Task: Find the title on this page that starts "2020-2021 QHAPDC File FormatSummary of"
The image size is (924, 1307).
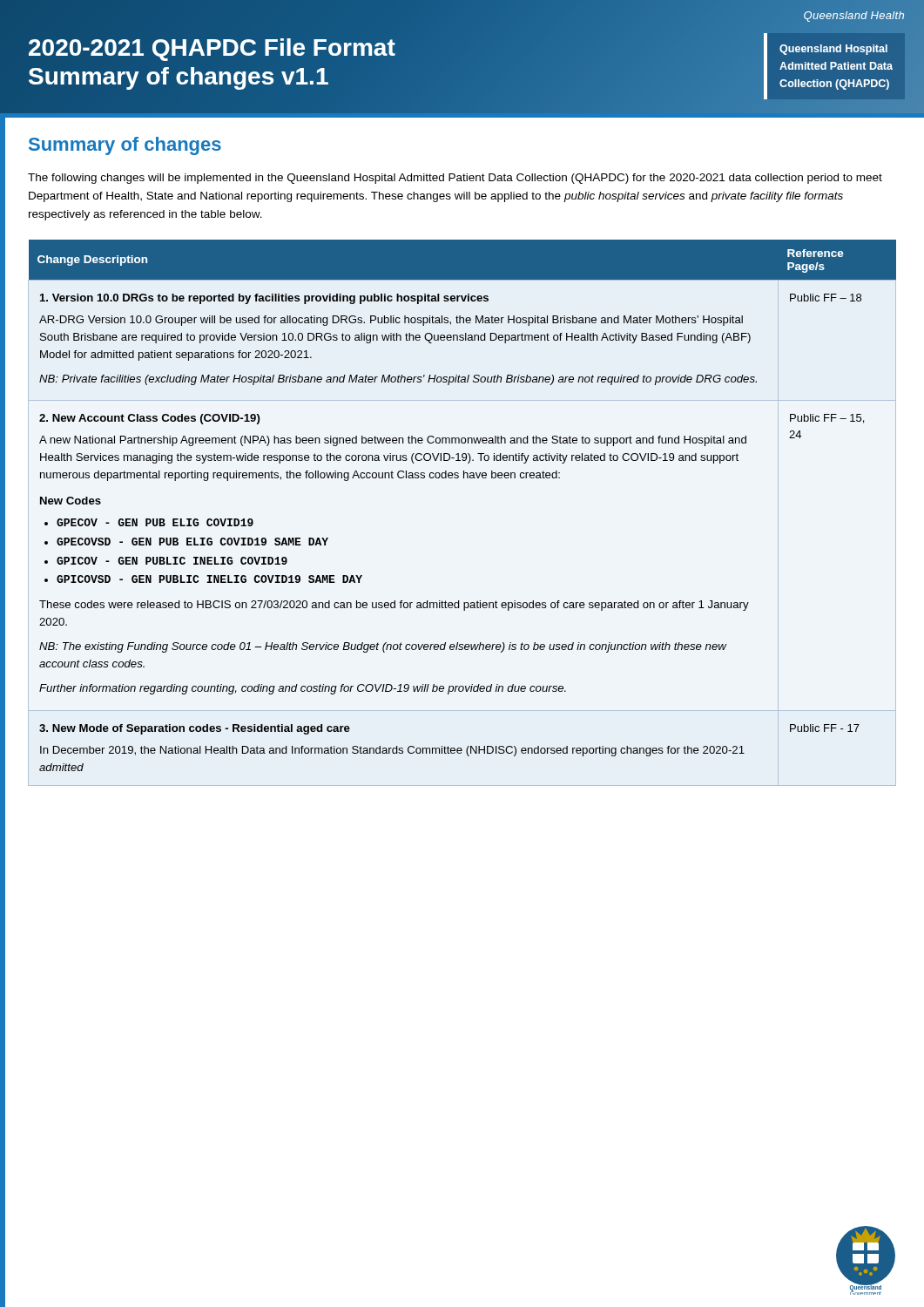Action: tap(212, 62)
